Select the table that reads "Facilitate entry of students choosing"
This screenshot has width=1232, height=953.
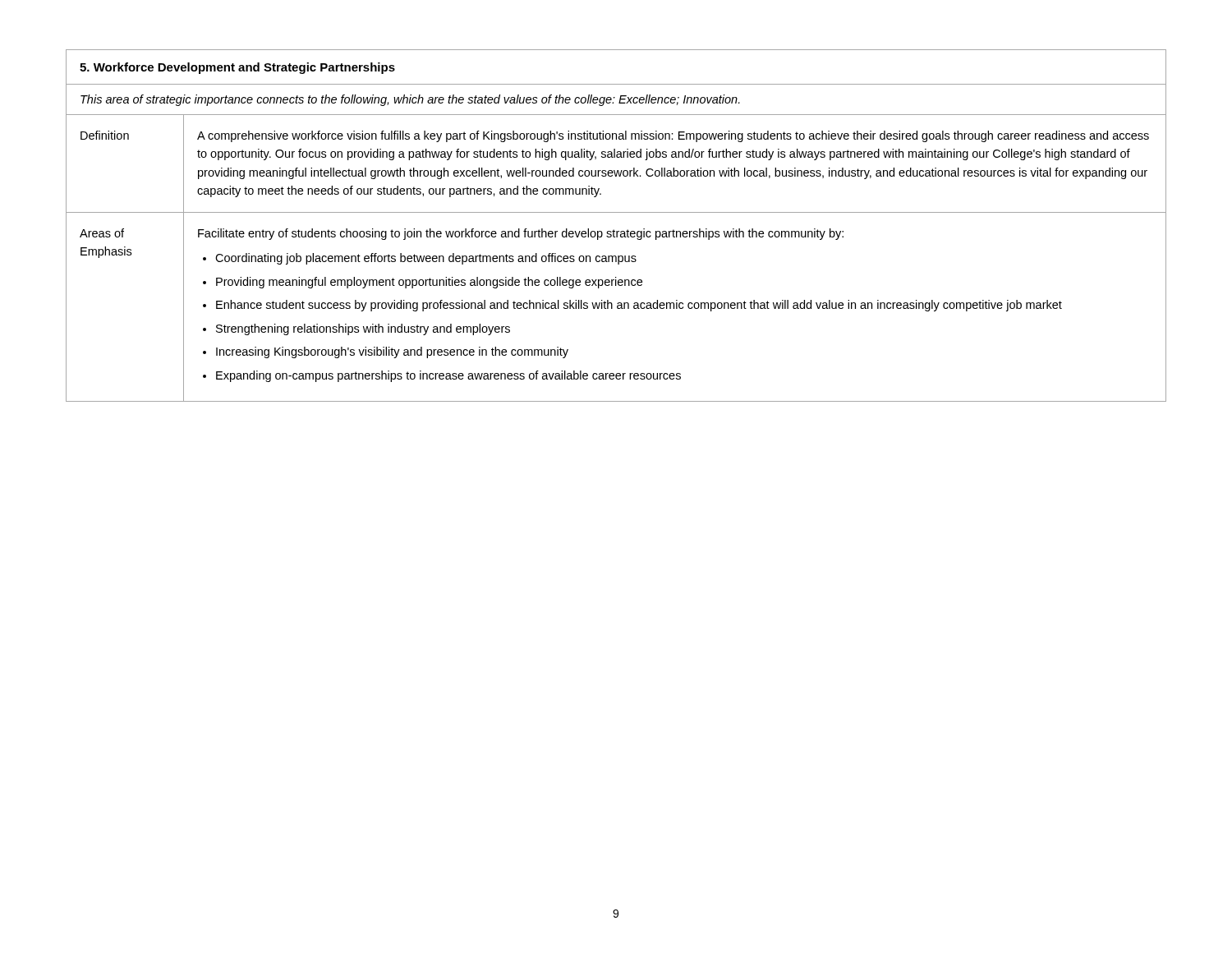coord(616,258)
